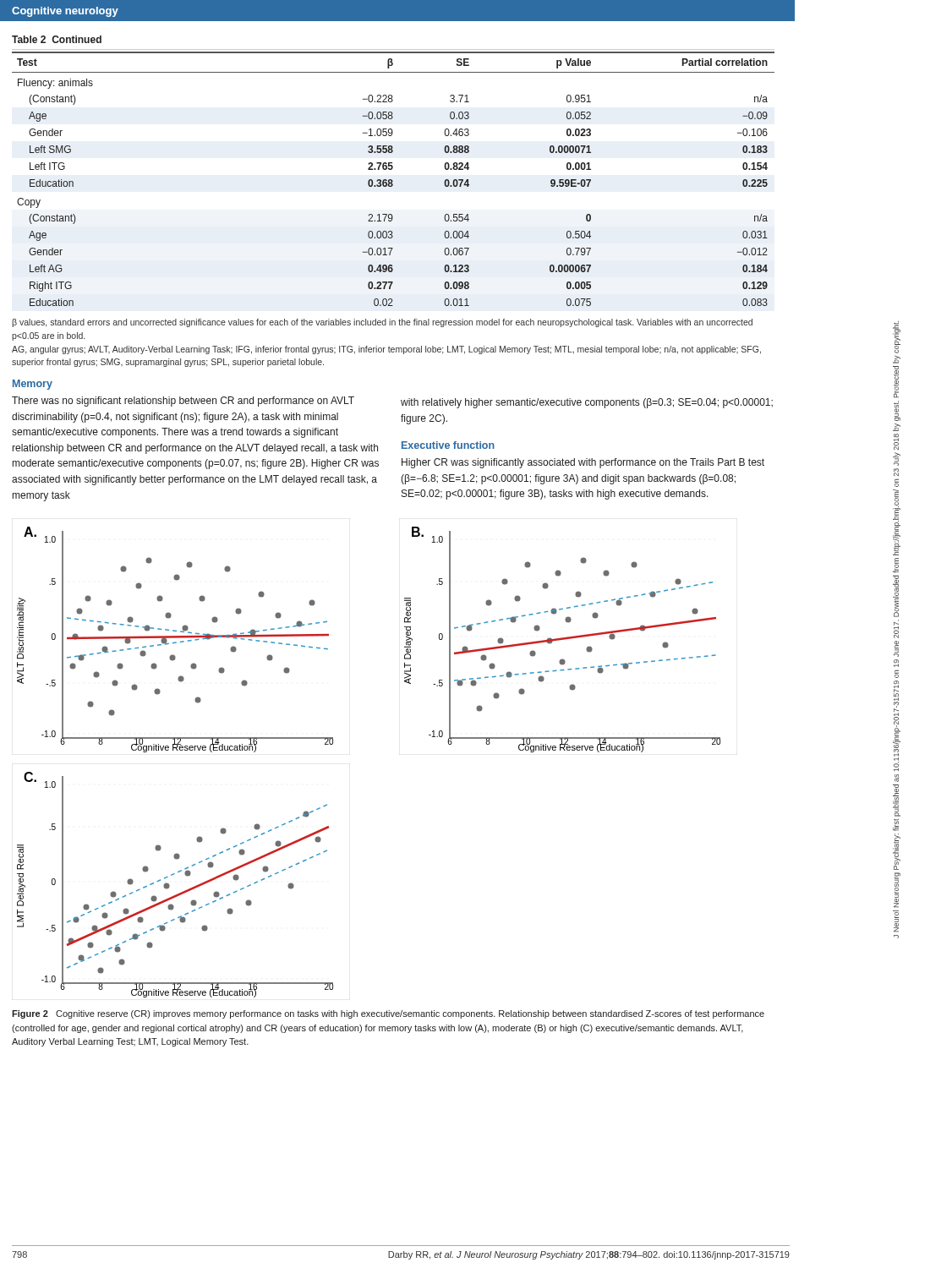Locate the scatter plot

392,759
